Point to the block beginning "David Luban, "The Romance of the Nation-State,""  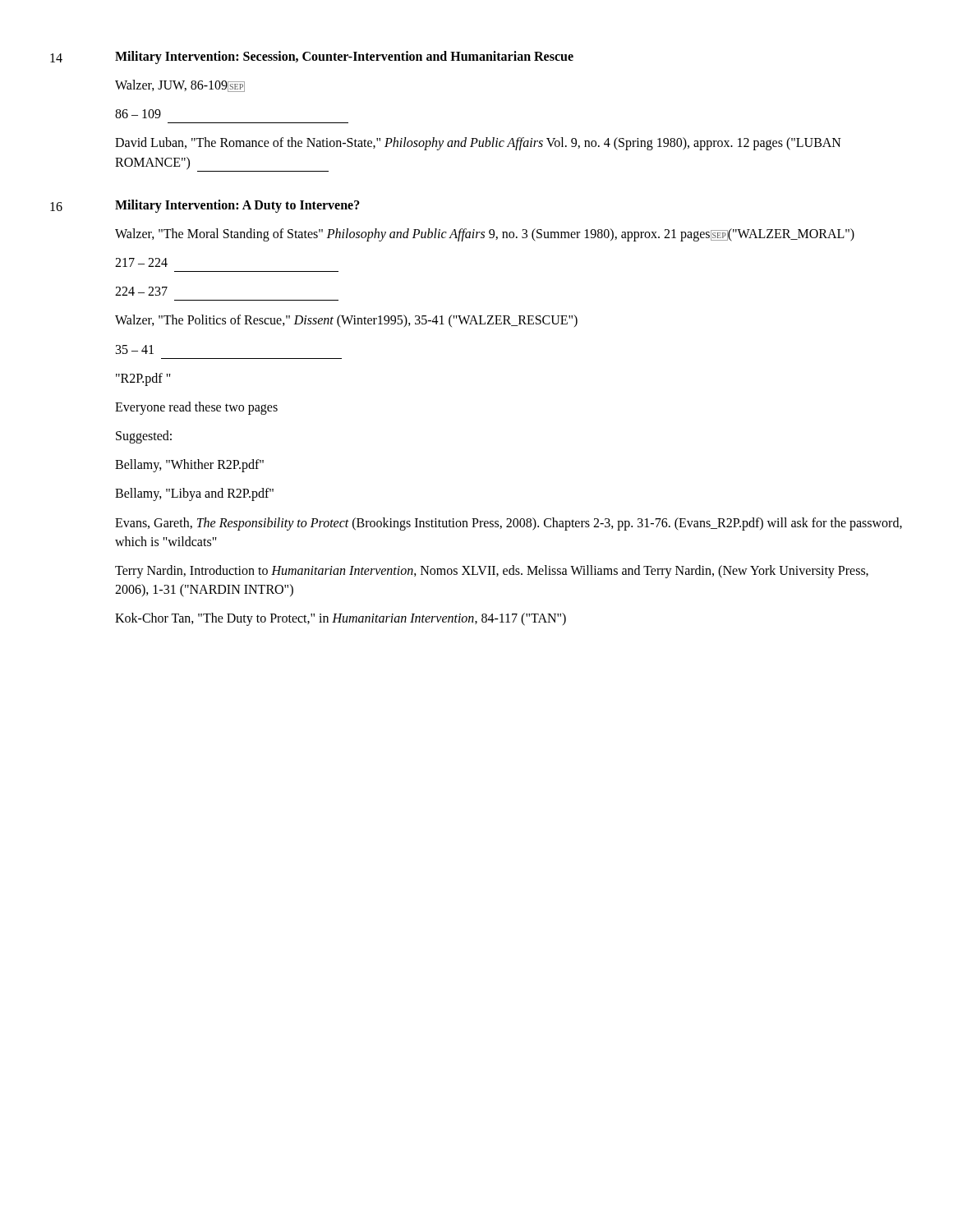478,154
